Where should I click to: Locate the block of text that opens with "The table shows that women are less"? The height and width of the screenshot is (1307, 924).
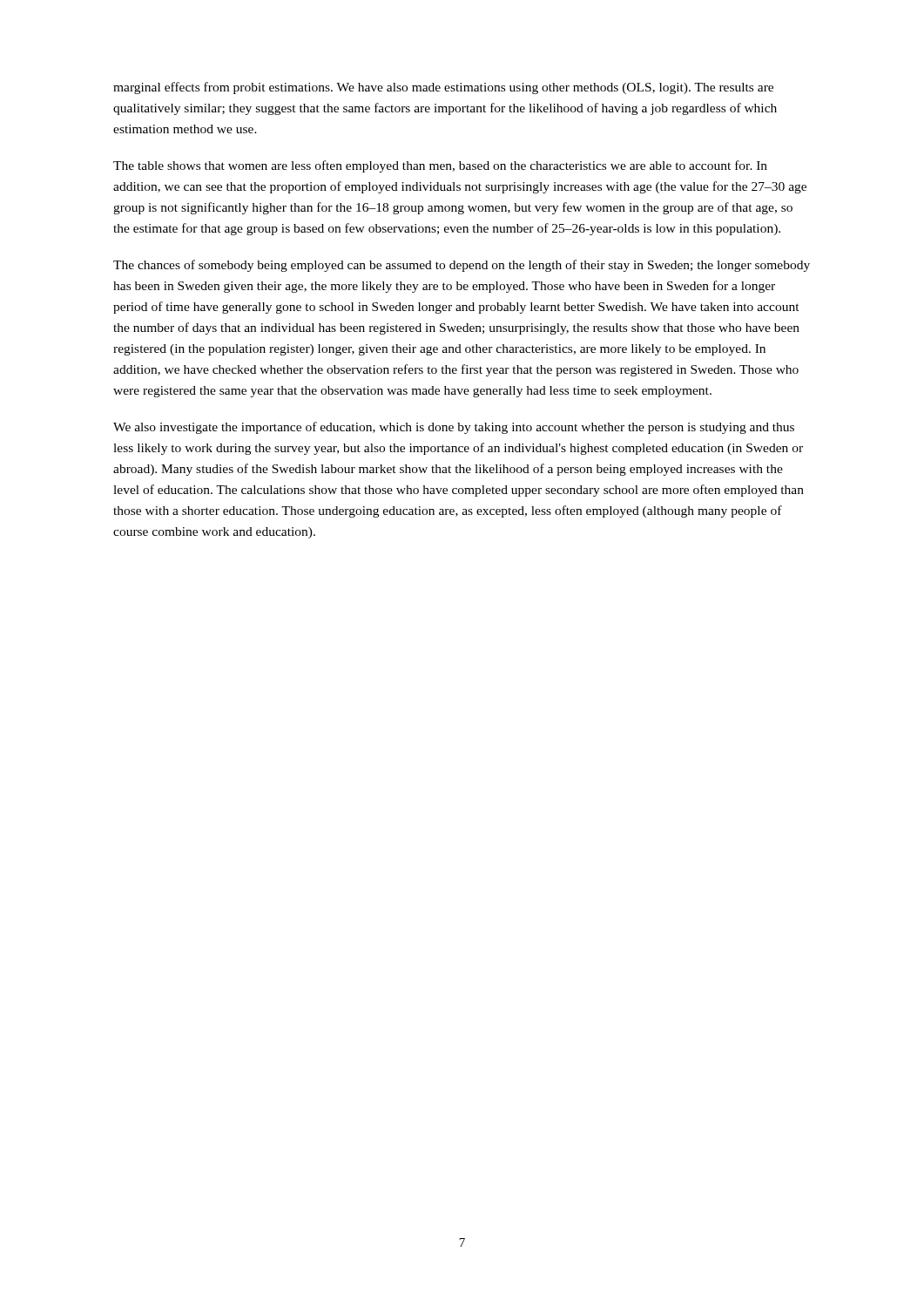point(460,197)
